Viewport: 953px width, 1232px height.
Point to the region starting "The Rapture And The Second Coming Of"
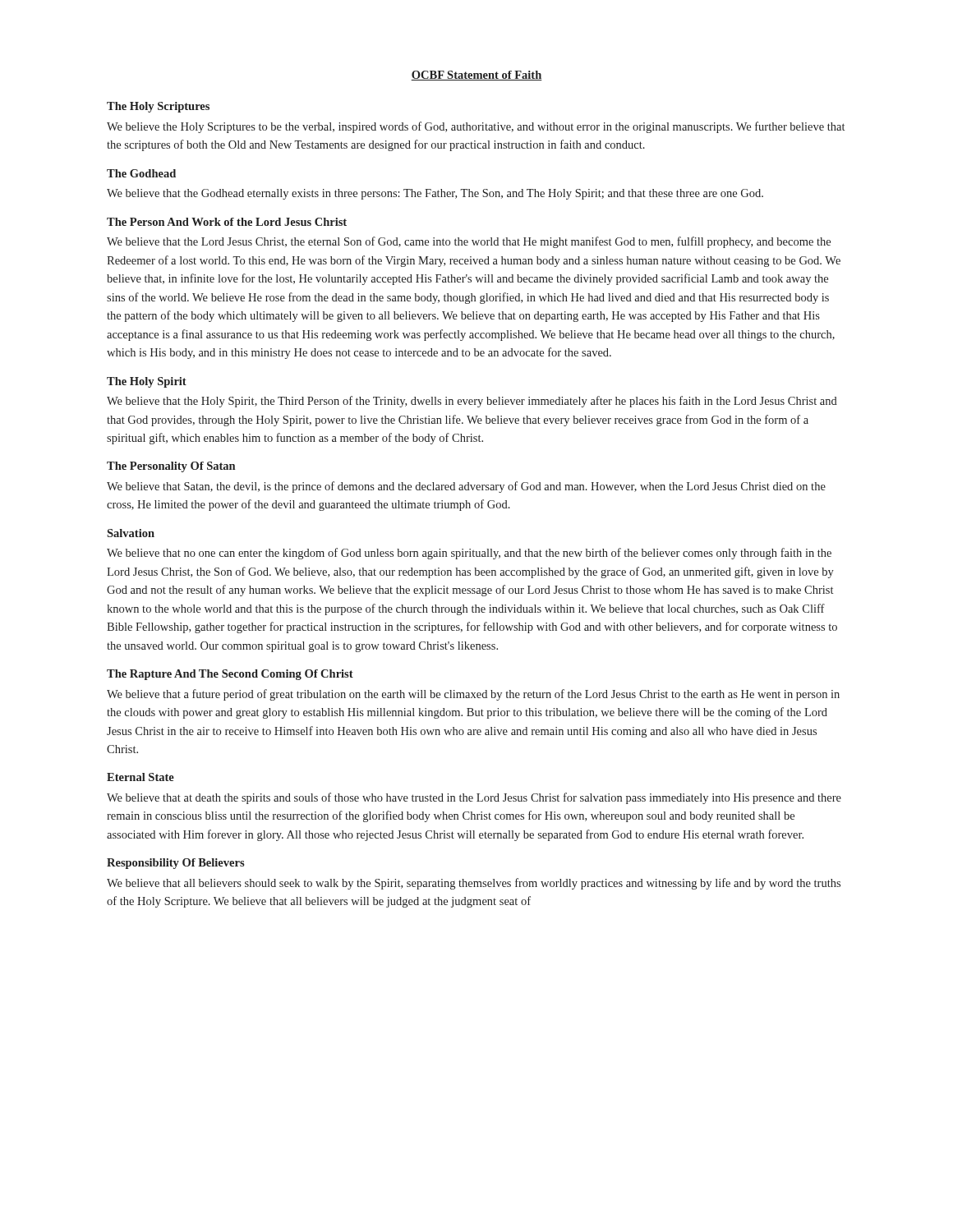[230, 674]
